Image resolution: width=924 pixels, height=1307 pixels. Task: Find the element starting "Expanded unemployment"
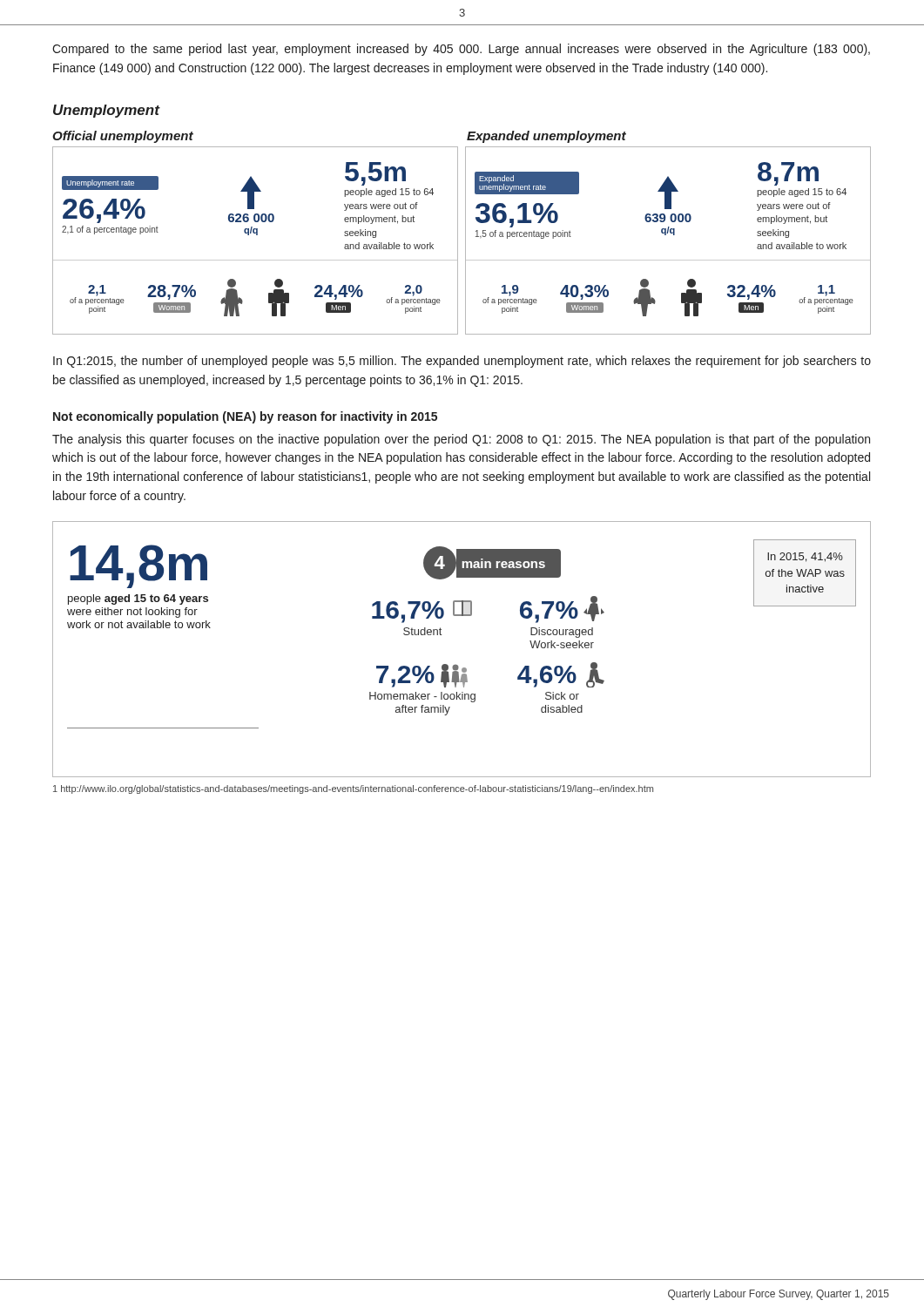tap(546, 136)
